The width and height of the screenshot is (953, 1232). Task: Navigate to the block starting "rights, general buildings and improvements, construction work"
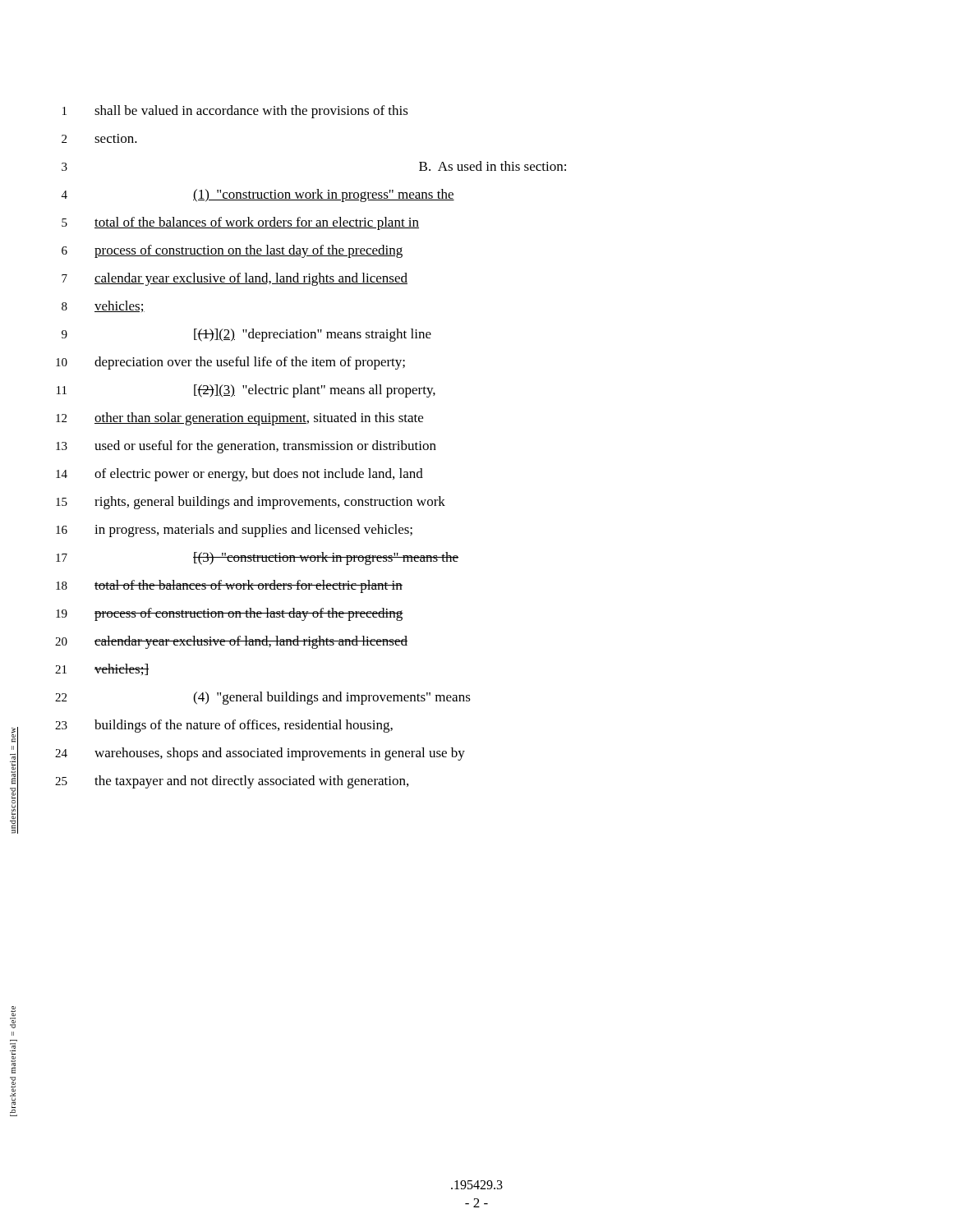(270, 501)
